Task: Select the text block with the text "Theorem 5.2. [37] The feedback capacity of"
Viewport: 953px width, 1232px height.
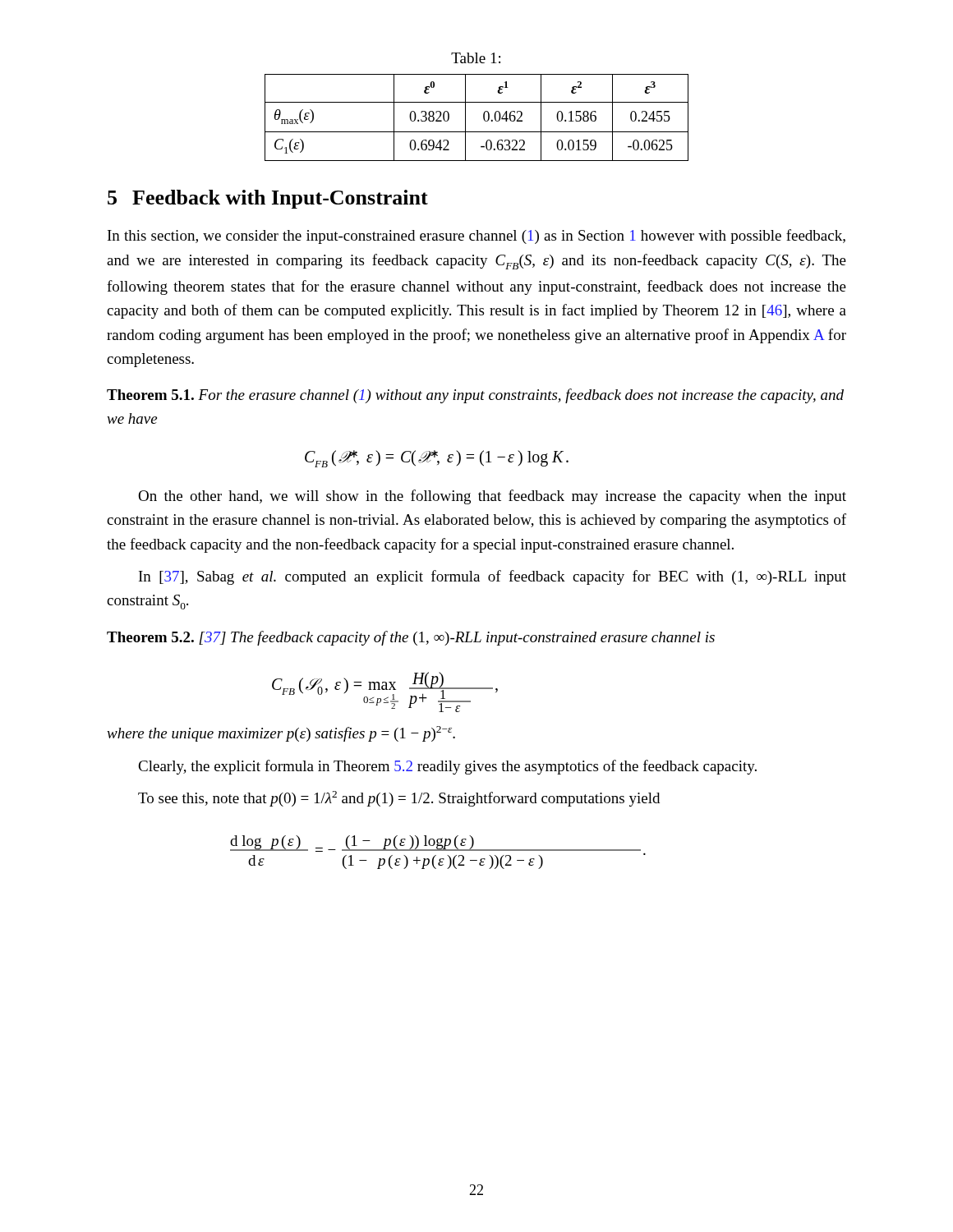Action: pos(411,637)
